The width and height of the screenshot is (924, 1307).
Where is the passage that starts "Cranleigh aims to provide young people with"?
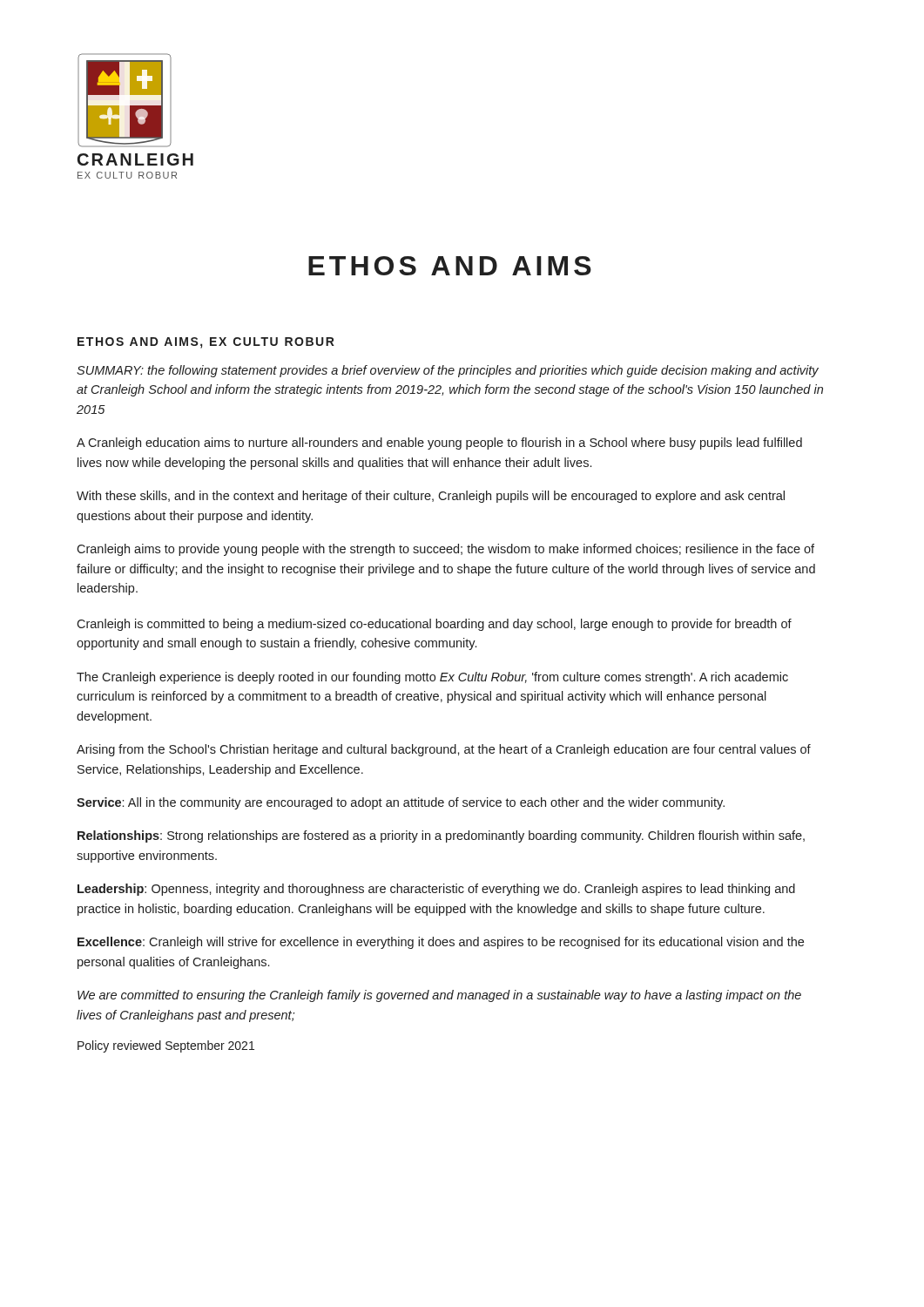pyautogui.click(x=446, y=569)
